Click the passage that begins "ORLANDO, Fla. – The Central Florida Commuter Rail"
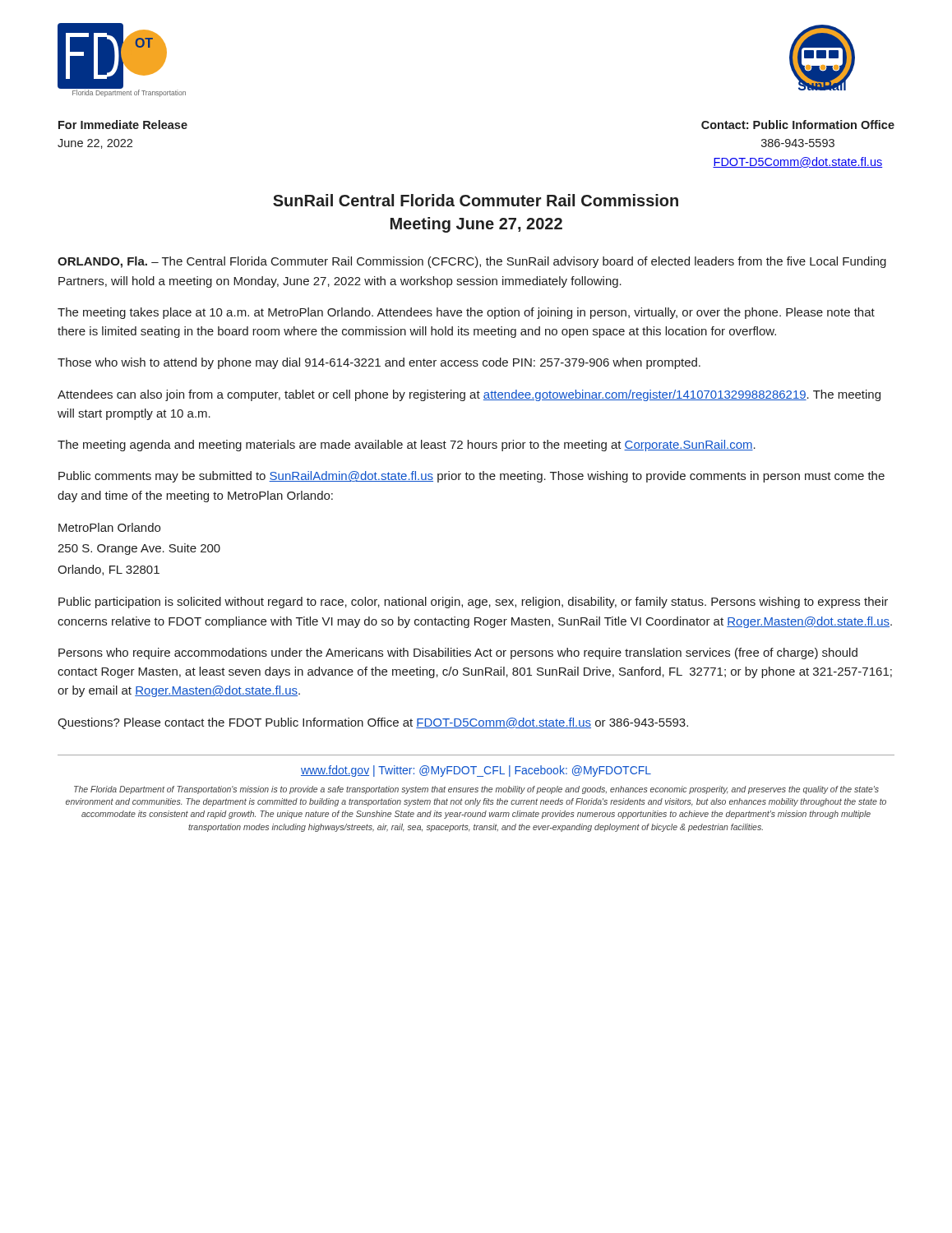Screen dimensions: 1233x952 point(472,271)
